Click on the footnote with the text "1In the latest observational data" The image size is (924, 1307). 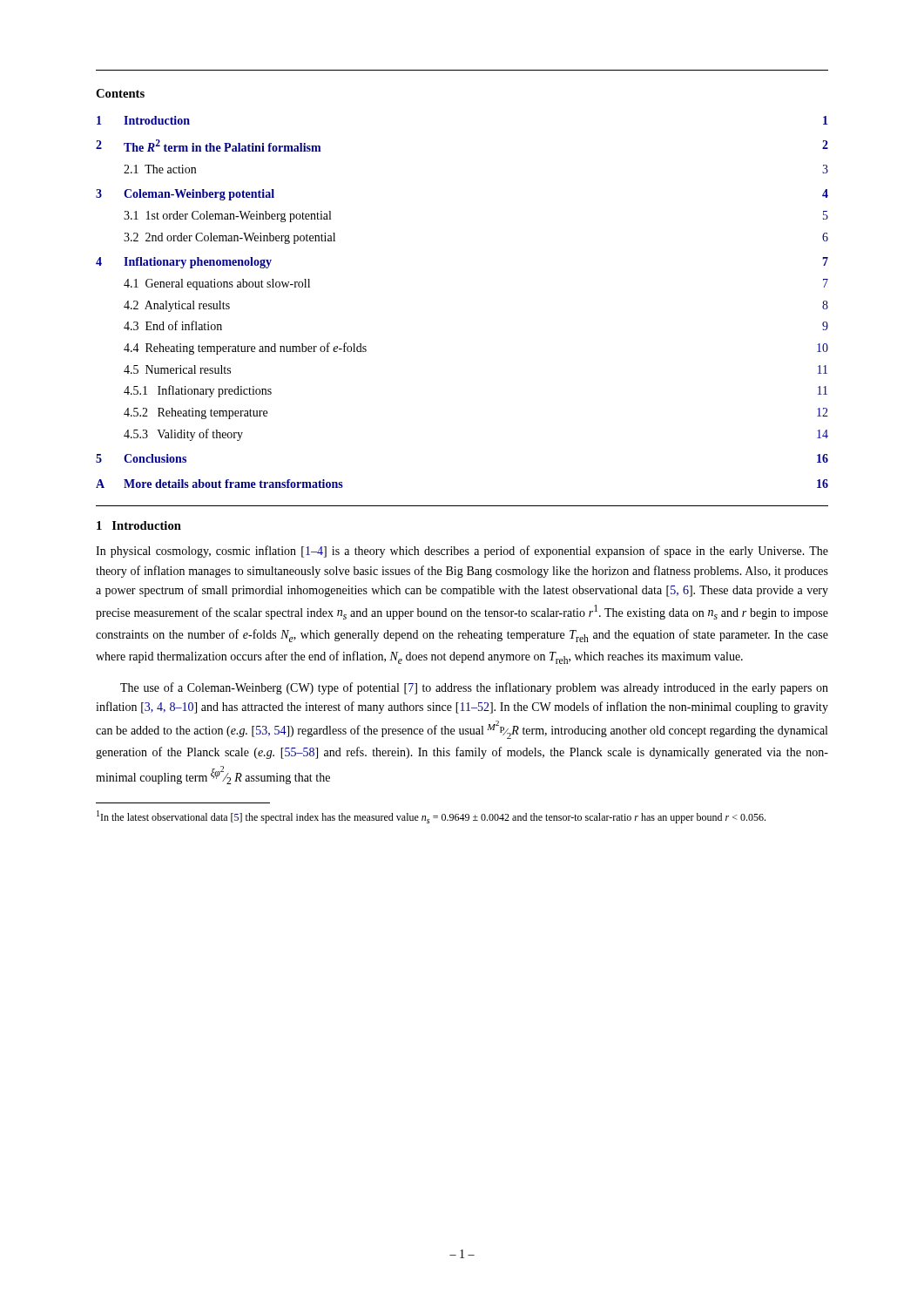431,817
